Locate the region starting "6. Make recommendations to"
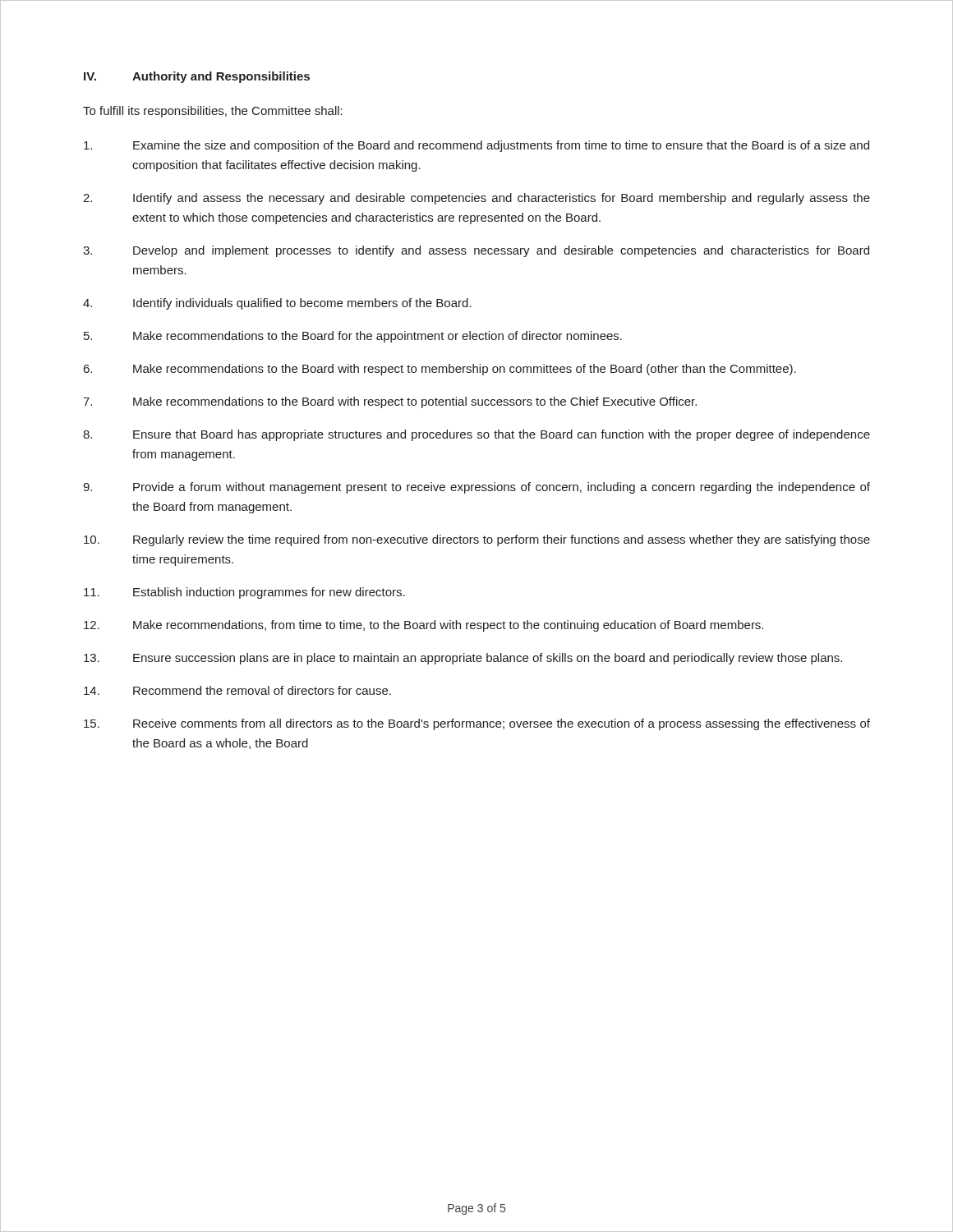This screenshot has height=1232, width=953. (x=476, y=369)
